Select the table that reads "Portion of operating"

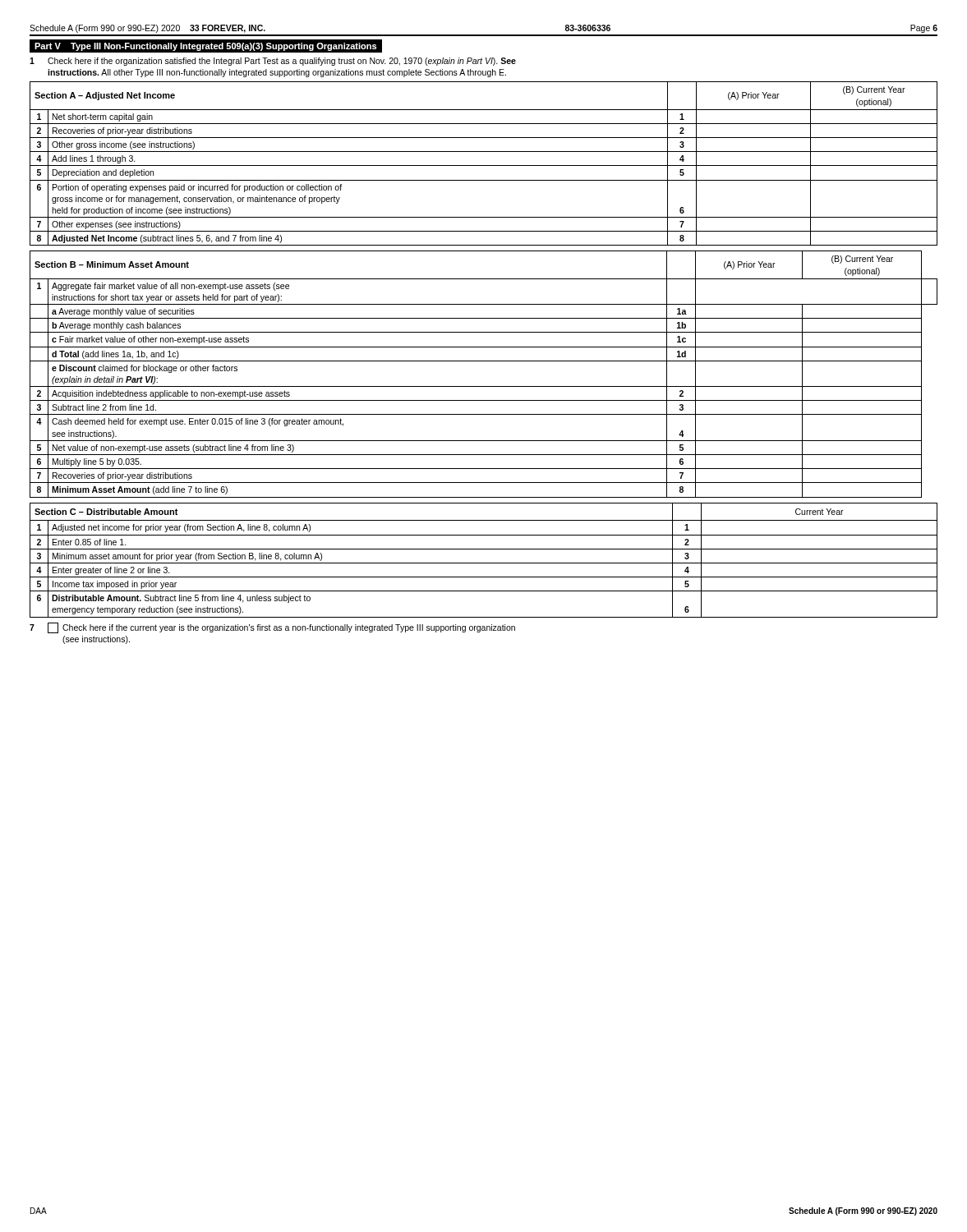pos(484,164)
